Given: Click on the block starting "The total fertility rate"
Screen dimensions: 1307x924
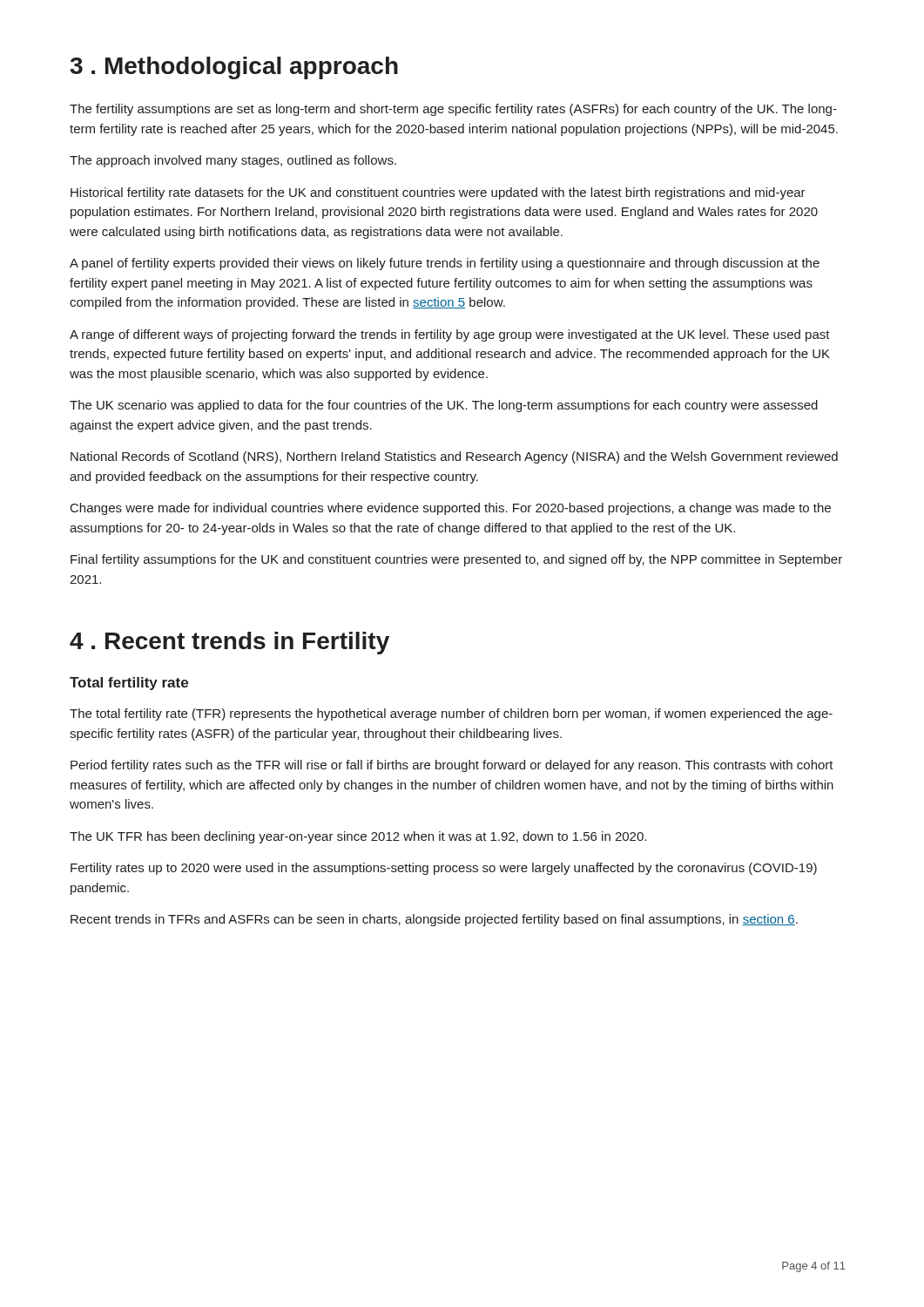Looking at the screenshot, I should point(451,723).
